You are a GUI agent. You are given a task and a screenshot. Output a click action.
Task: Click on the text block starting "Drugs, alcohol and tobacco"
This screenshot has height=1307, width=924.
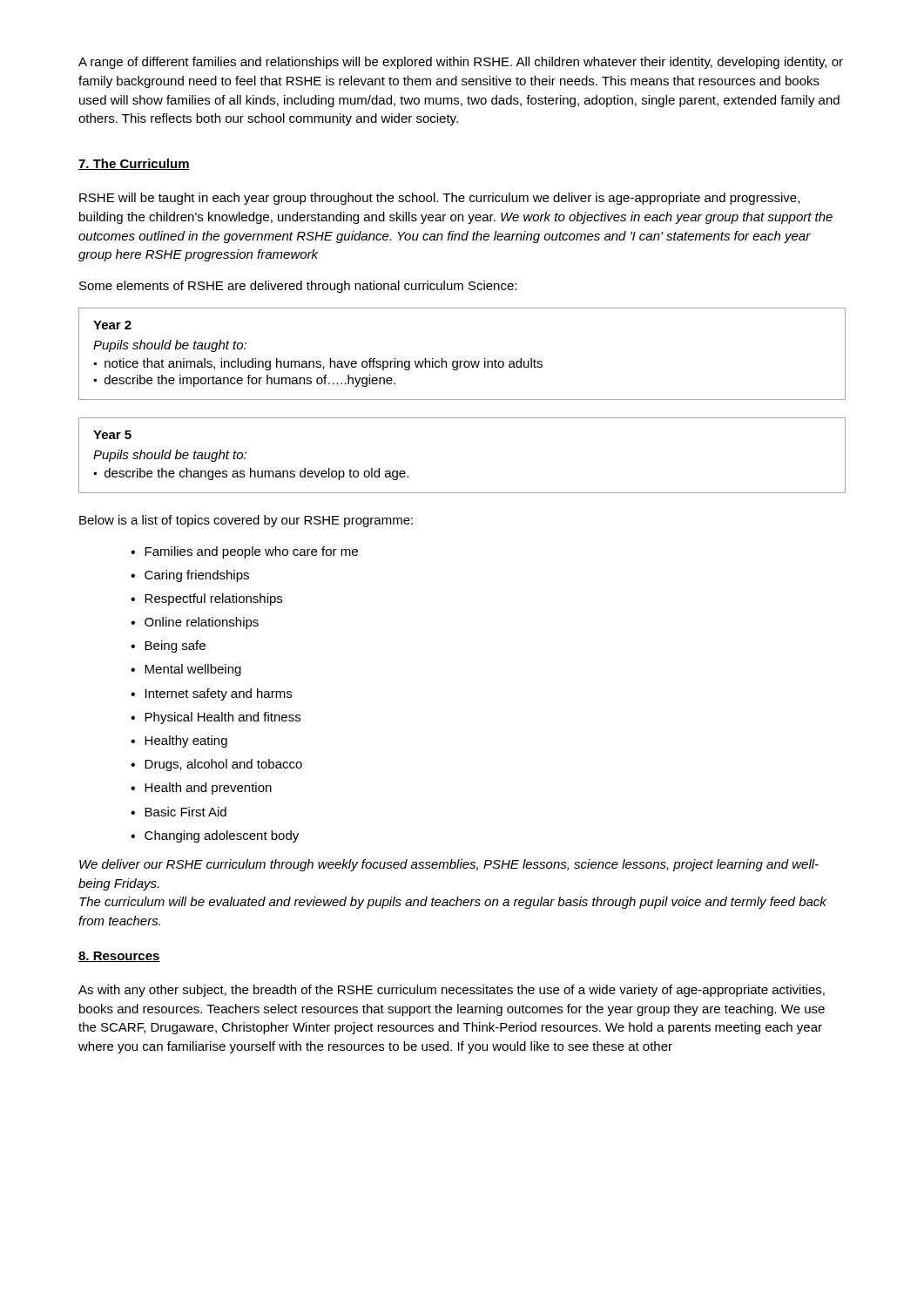pos(223,764)
